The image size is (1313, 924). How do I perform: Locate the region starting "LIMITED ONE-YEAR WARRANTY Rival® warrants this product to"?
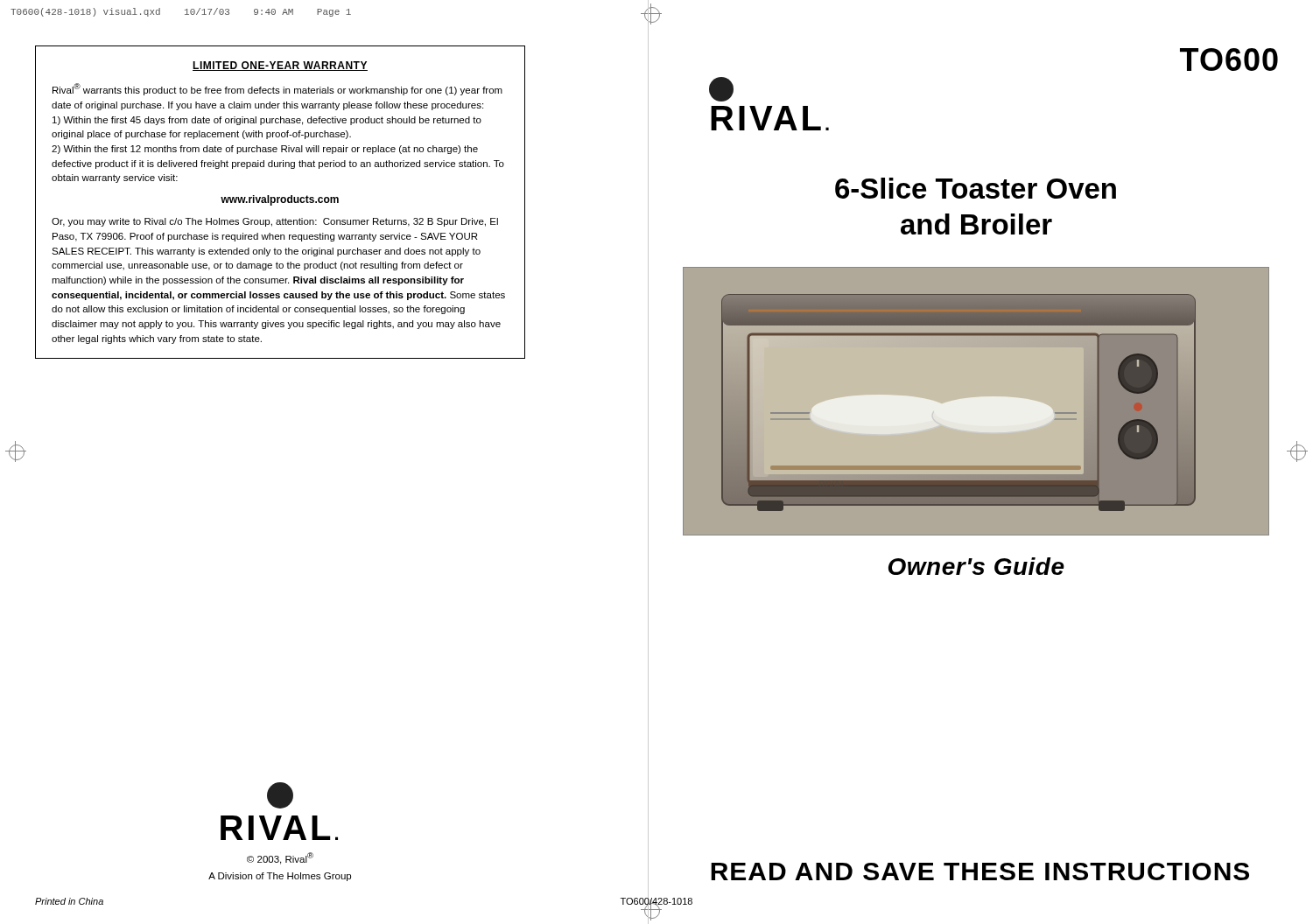[280, 202]
